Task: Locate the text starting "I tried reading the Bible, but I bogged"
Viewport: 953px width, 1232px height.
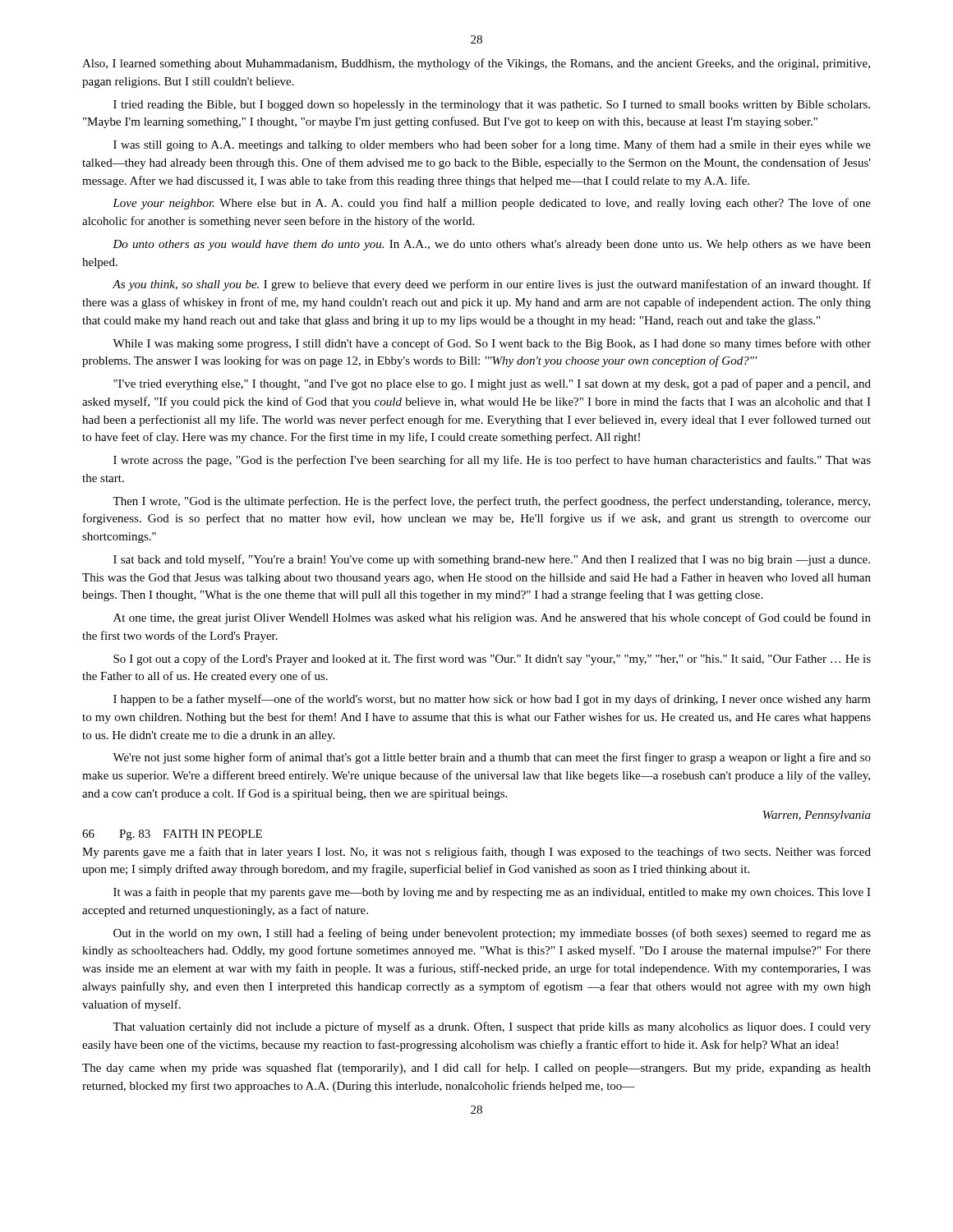Action: tap(476, 114)
